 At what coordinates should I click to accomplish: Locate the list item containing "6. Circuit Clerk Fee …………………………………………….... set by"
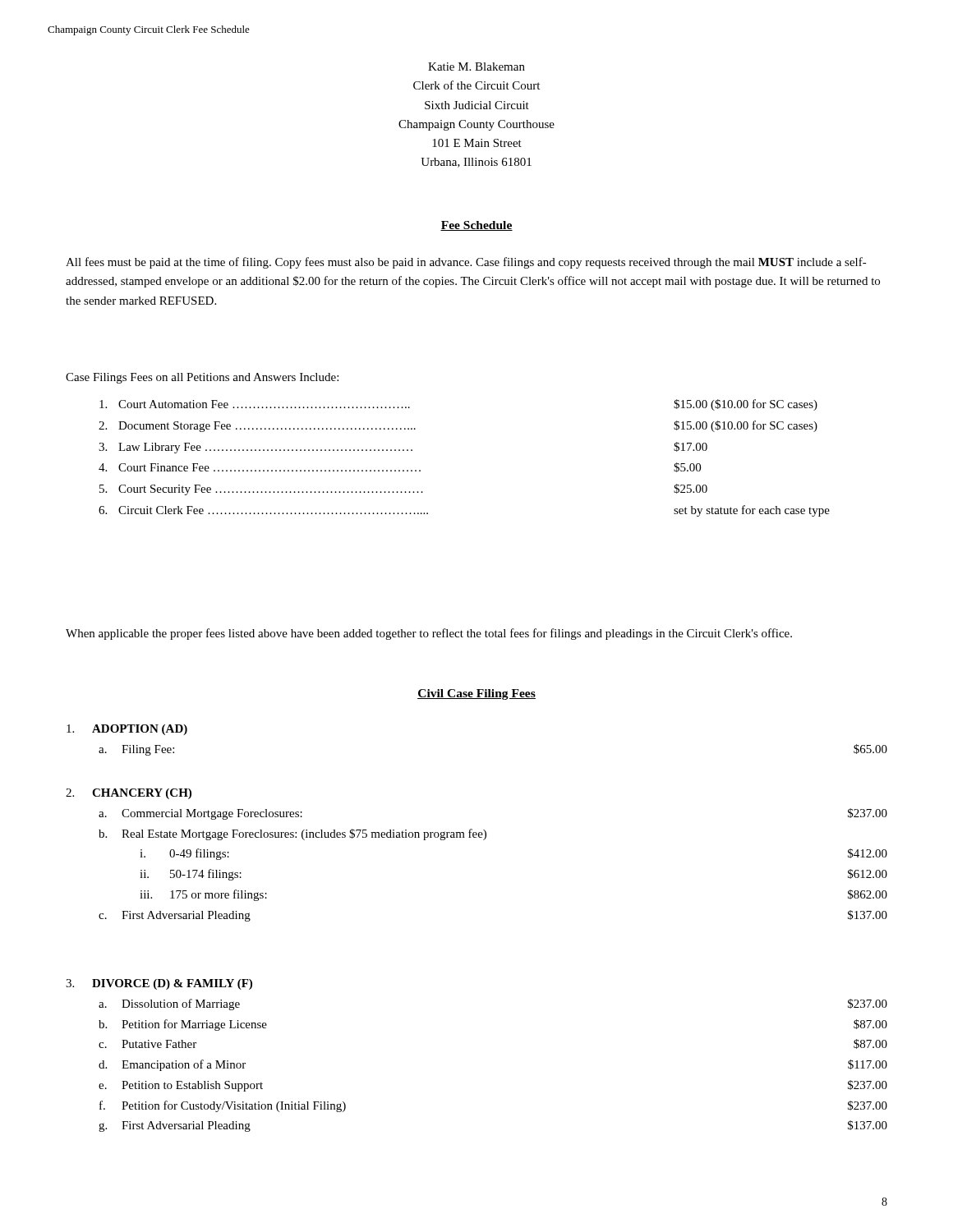(x=201, y=511)
